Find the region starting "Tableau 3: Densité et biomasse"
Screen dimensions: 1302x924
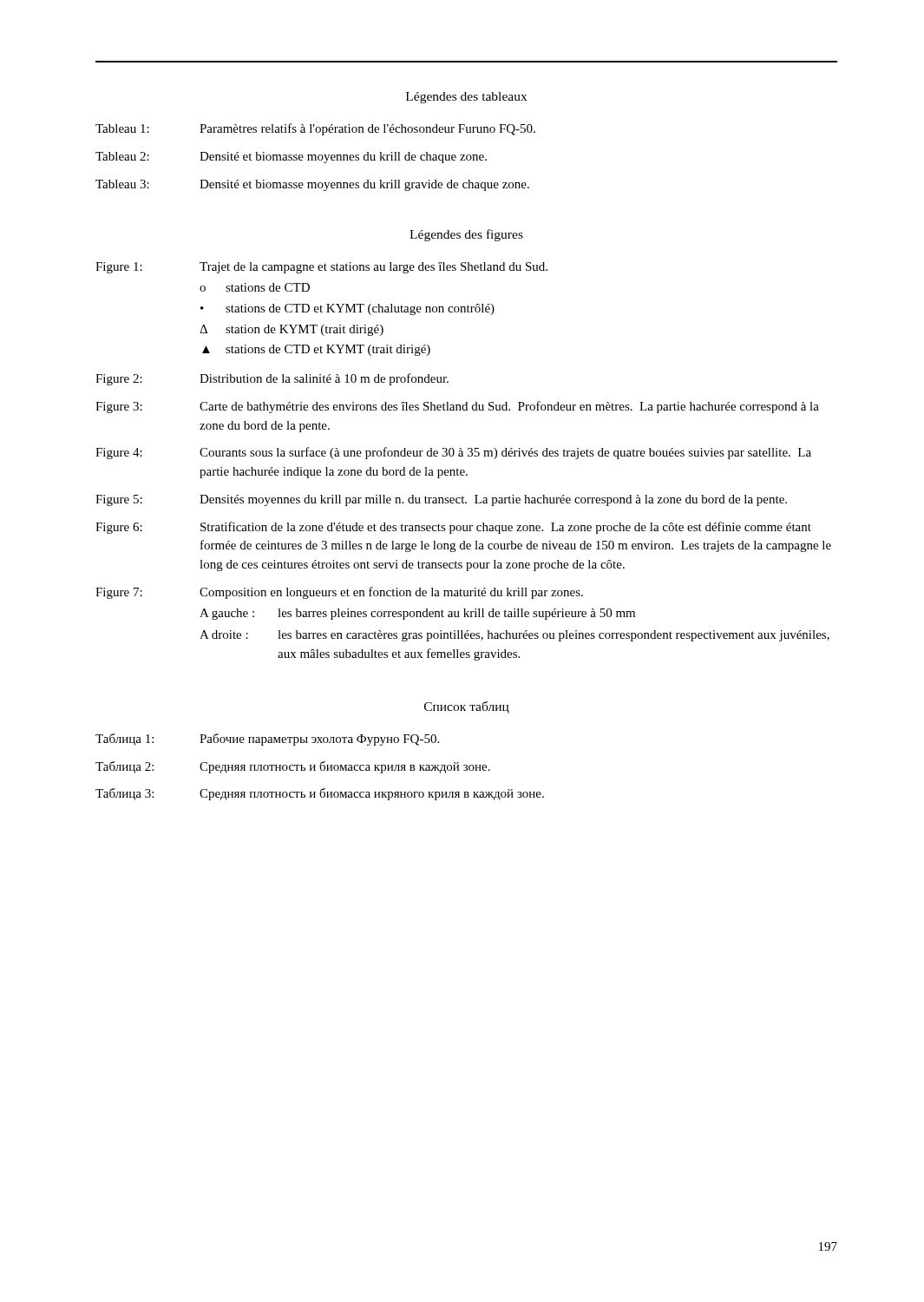tap(466, 184)
